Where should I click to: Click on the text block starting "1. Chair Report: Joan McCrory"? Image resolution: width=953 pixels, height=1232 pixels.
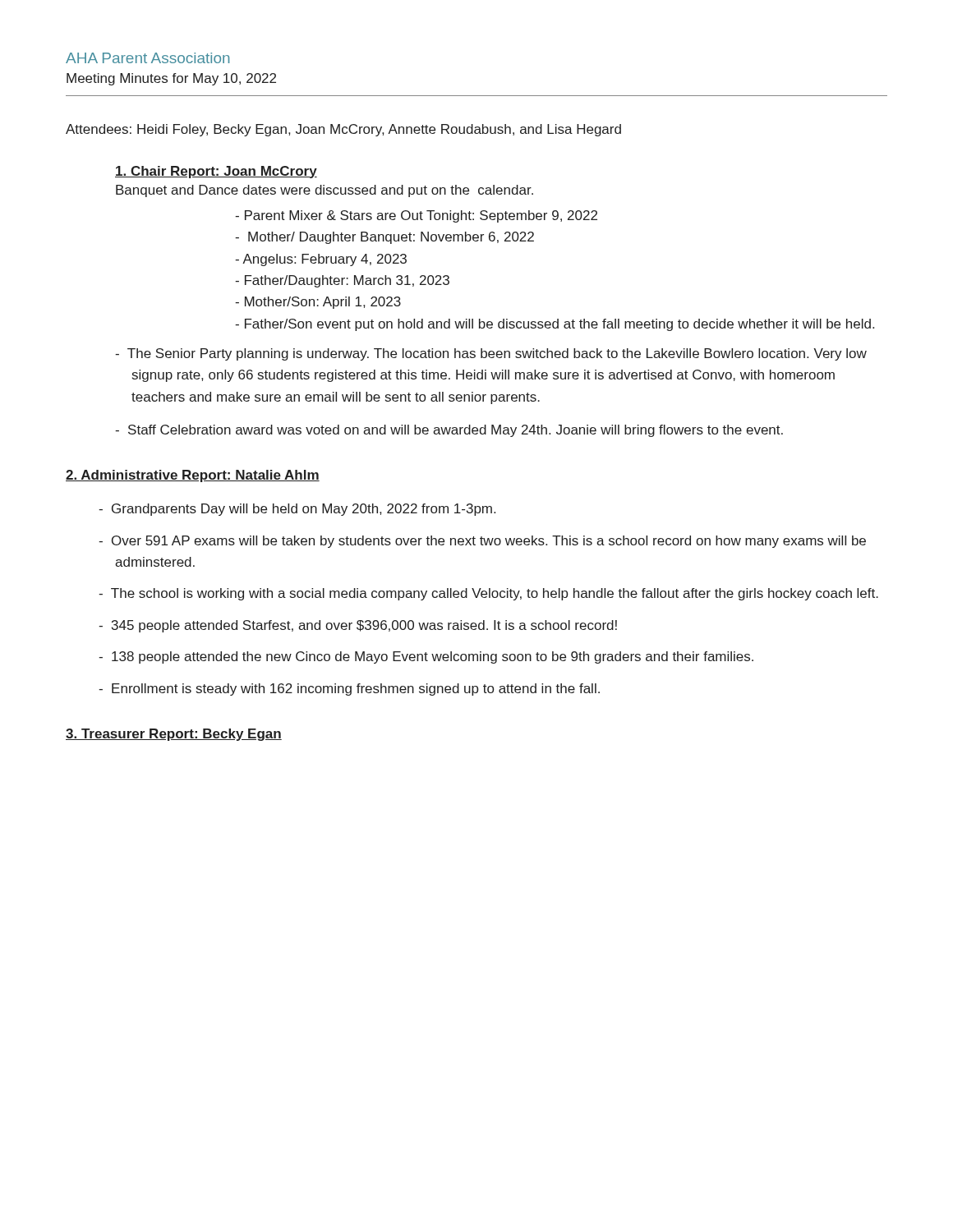[216, 171]
